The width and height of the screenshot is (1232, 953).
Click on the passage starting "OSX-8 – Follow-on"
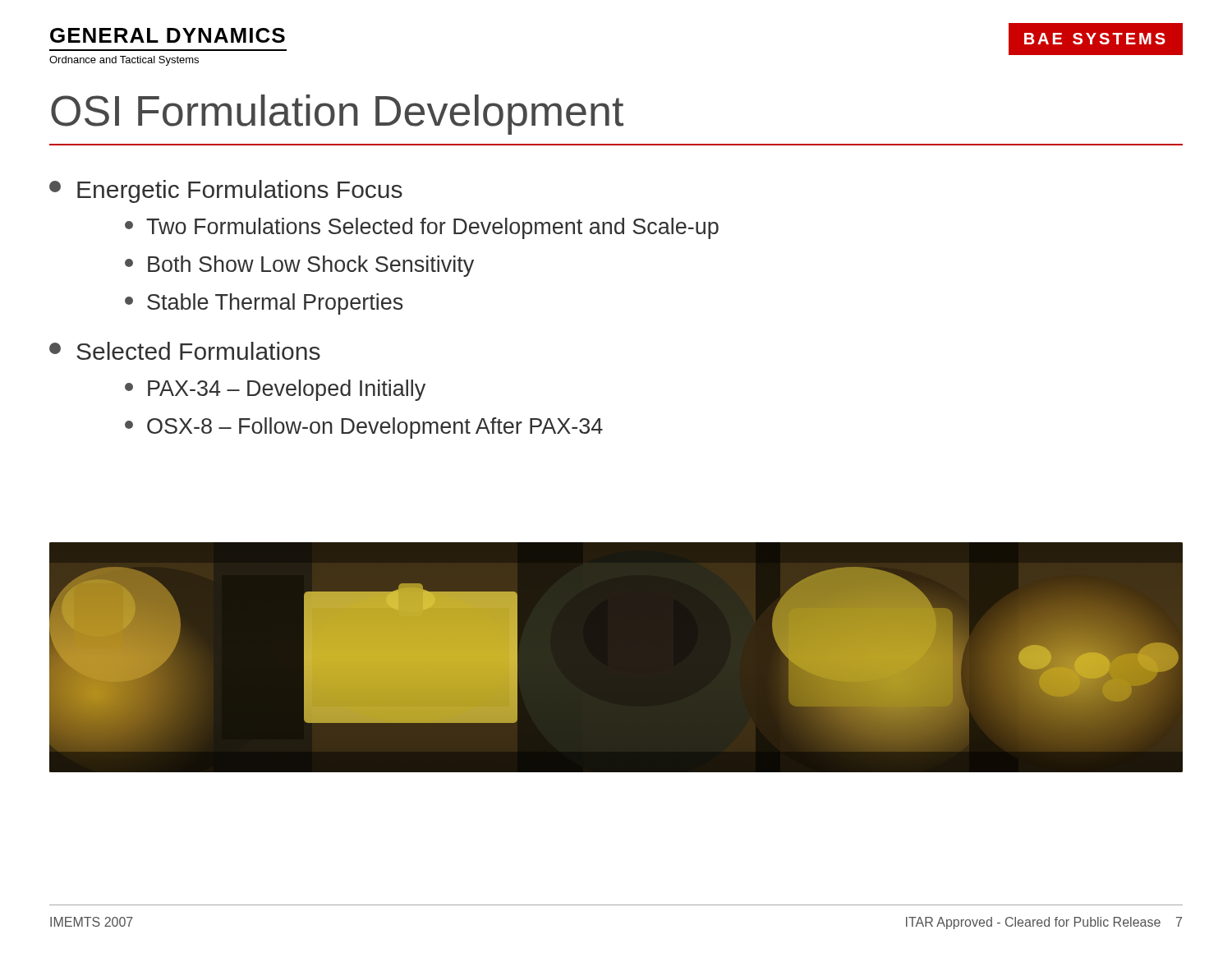364,427
